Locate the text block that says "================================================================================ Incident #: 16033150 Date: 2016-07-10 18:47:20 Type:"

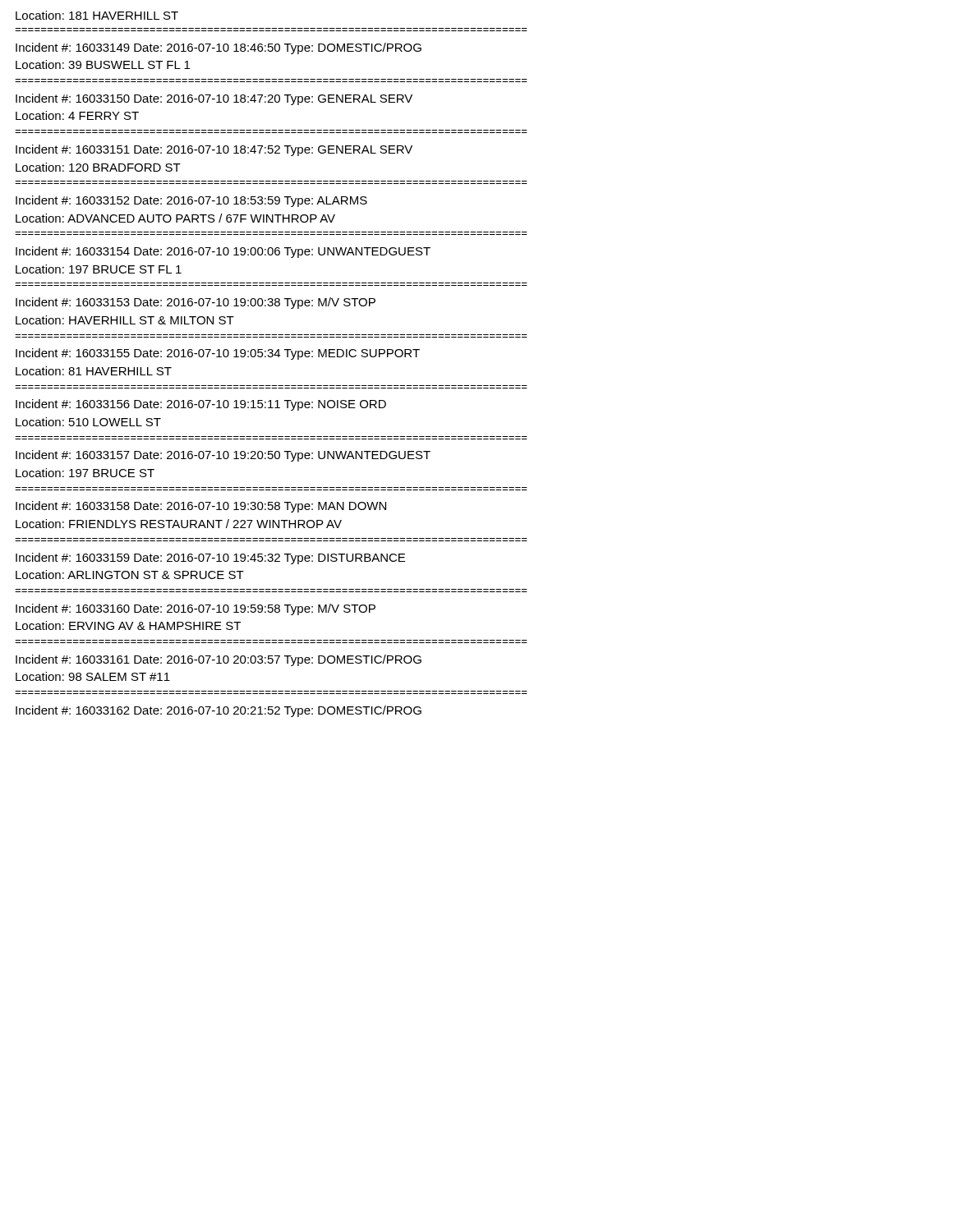[x=214, y=99]
